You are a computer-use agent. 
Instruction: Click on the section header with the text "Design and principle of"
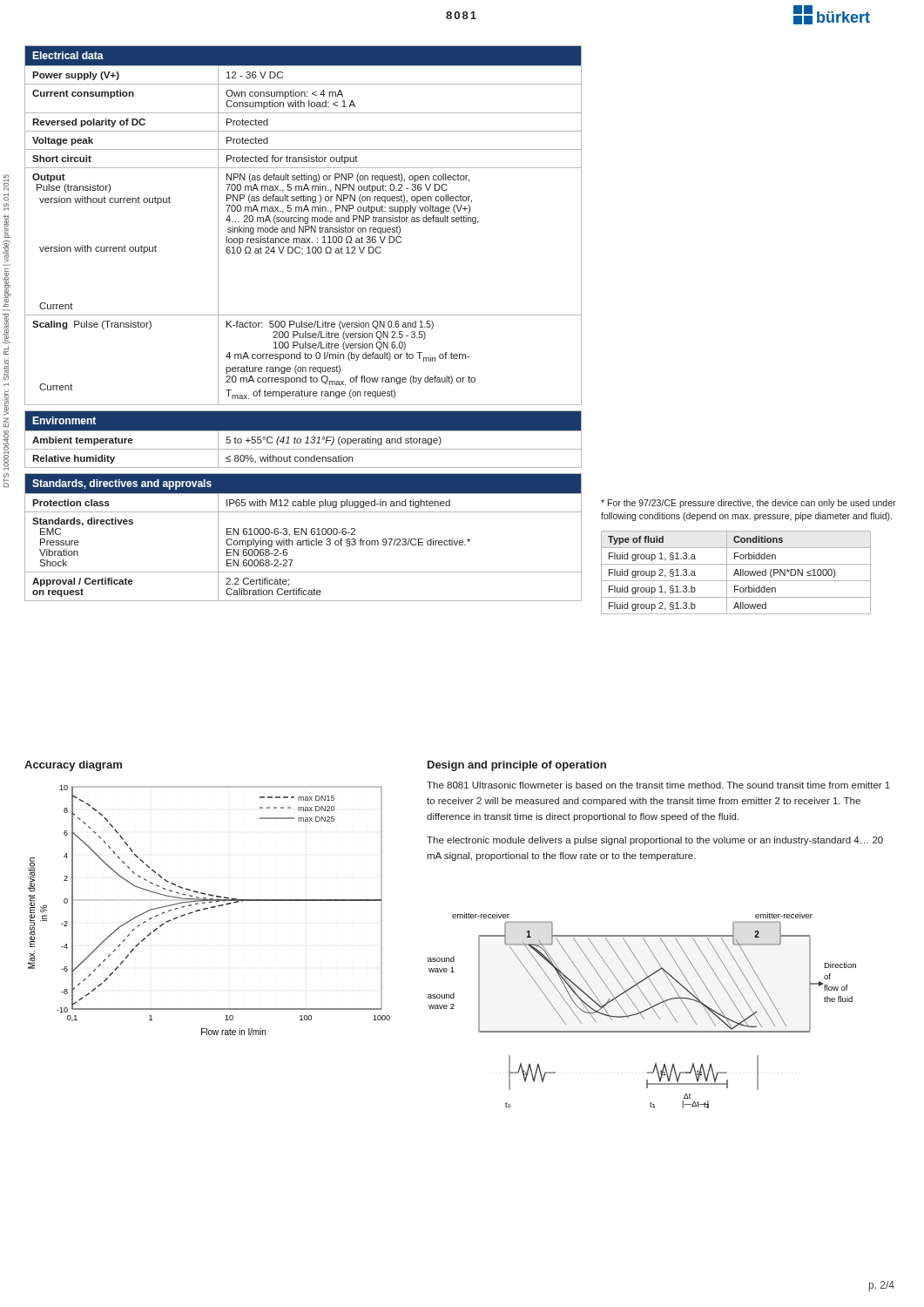coord(517,765)
